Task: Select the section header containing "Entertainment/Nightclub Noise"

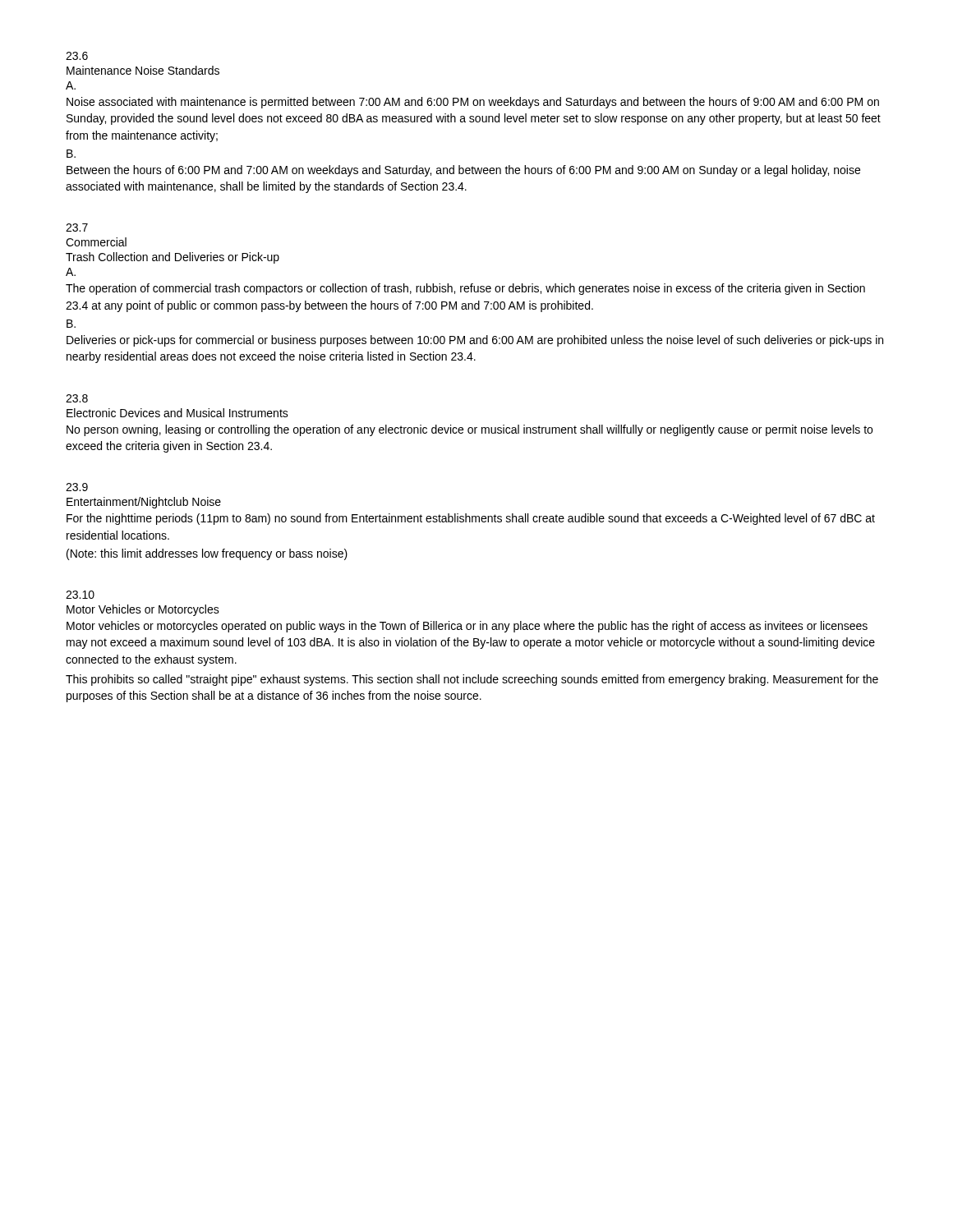Action: point(143,502)
